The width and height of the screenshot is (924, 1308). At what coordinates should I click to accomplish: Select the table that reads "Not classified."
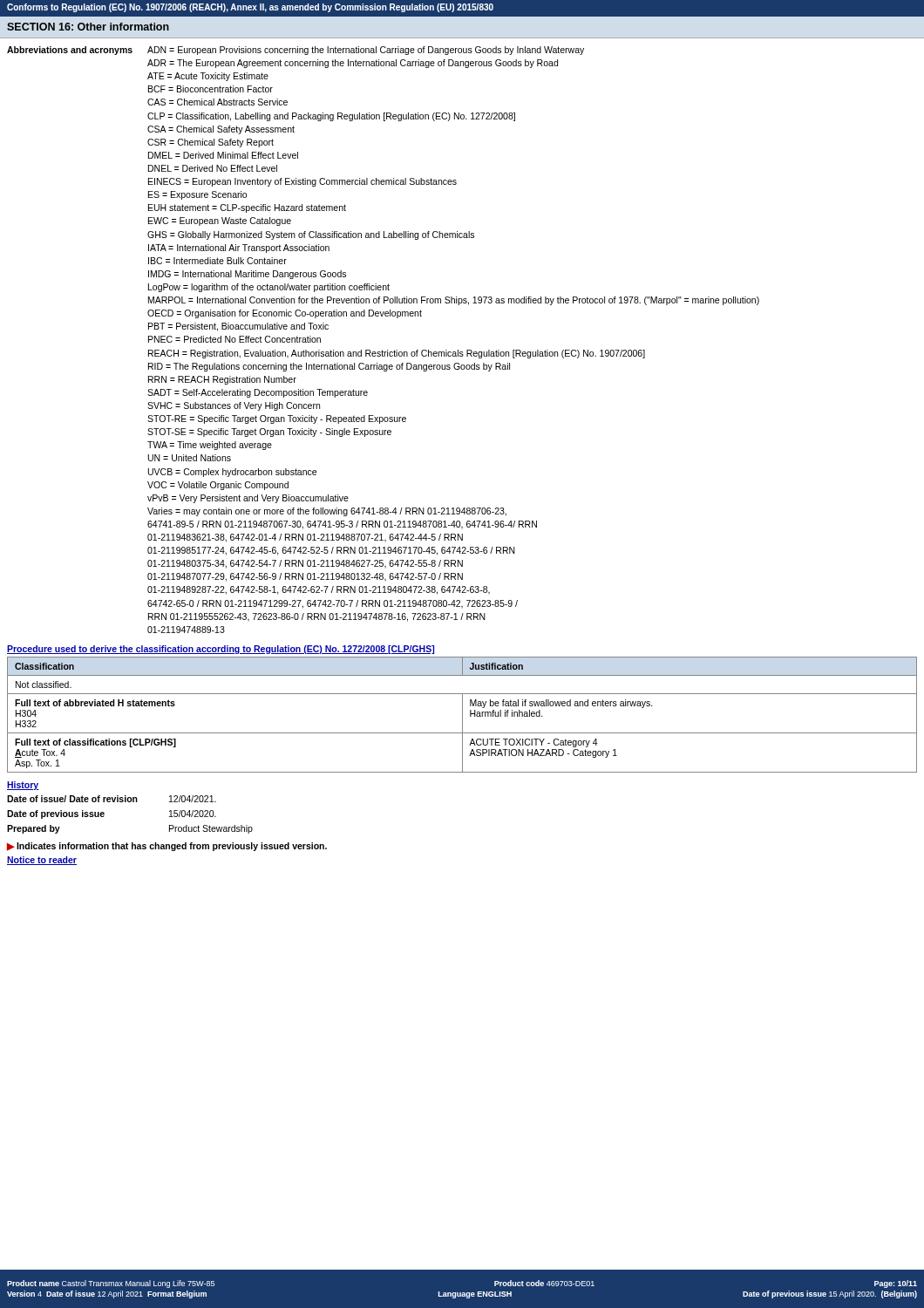(462, 714)
